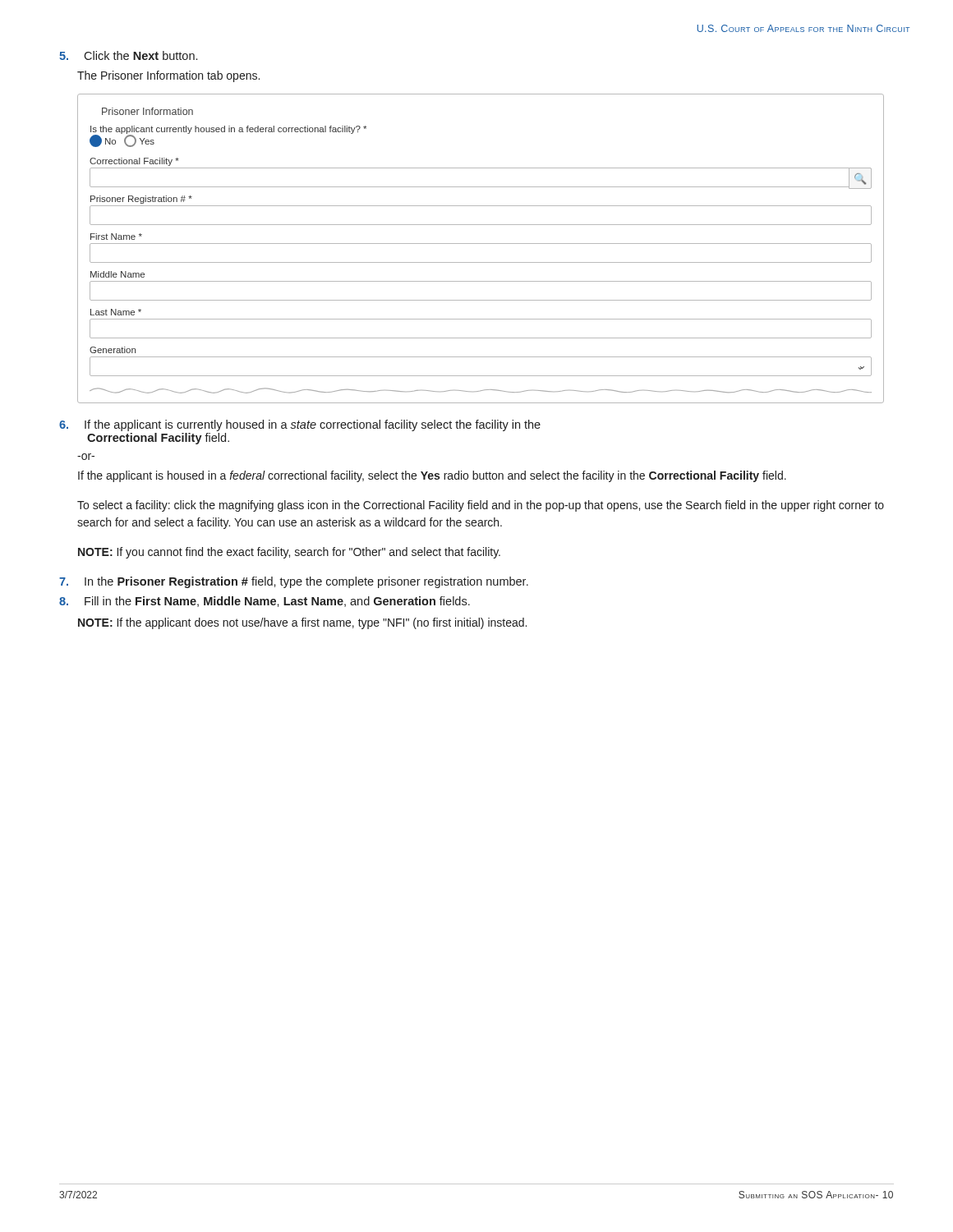Find the region starting "NOTE: If the applicant does not use/have"

tap(302, 622)
